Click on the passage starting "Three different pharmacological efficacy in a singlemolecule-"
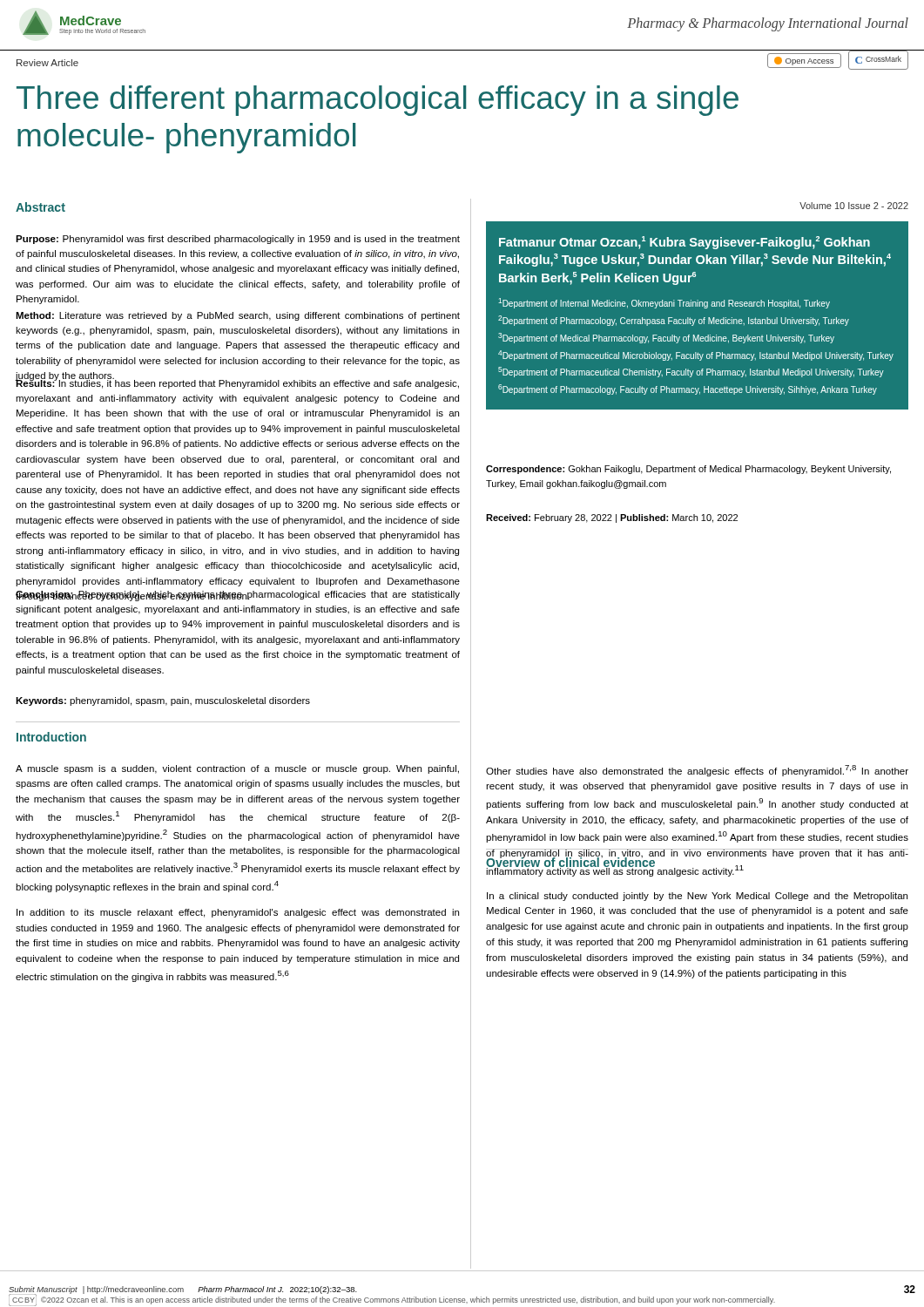This screenshot has height=1307, width=924. [462, 117]
